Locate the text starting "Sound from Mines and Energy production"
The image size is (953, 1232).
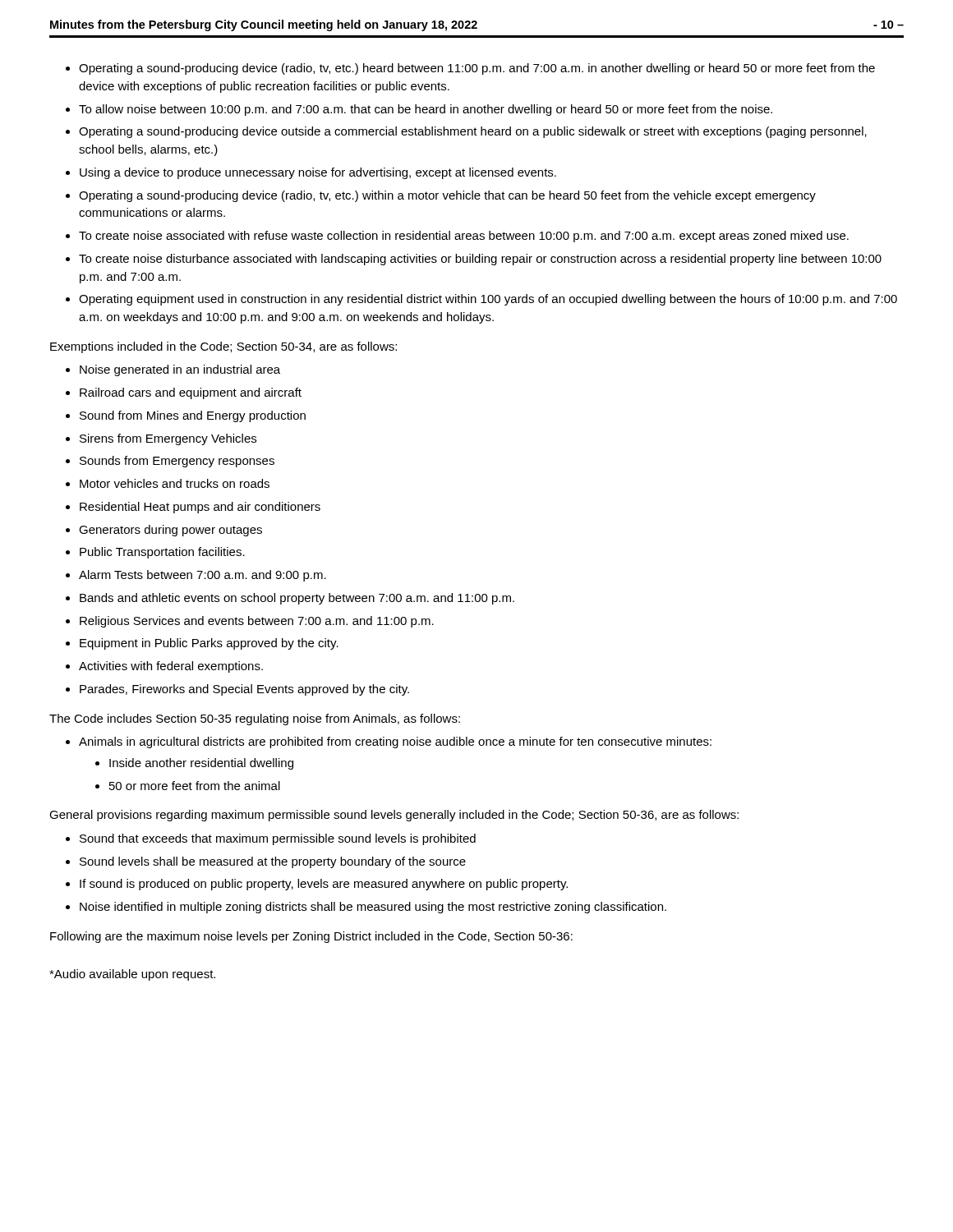(193, 415)
